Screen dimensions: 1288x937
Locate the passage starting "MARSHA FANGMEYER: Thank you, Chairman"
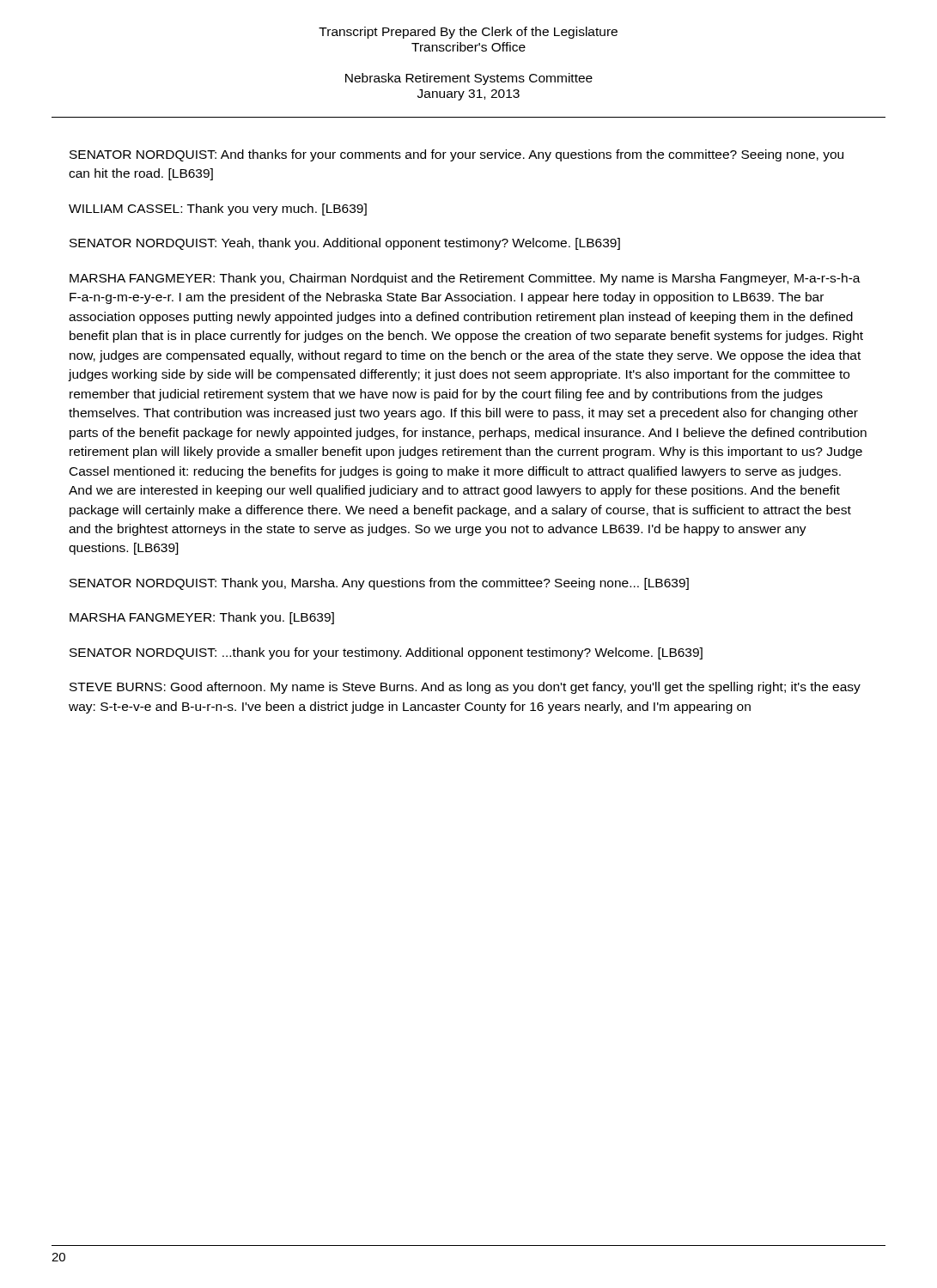click(468, 413)
